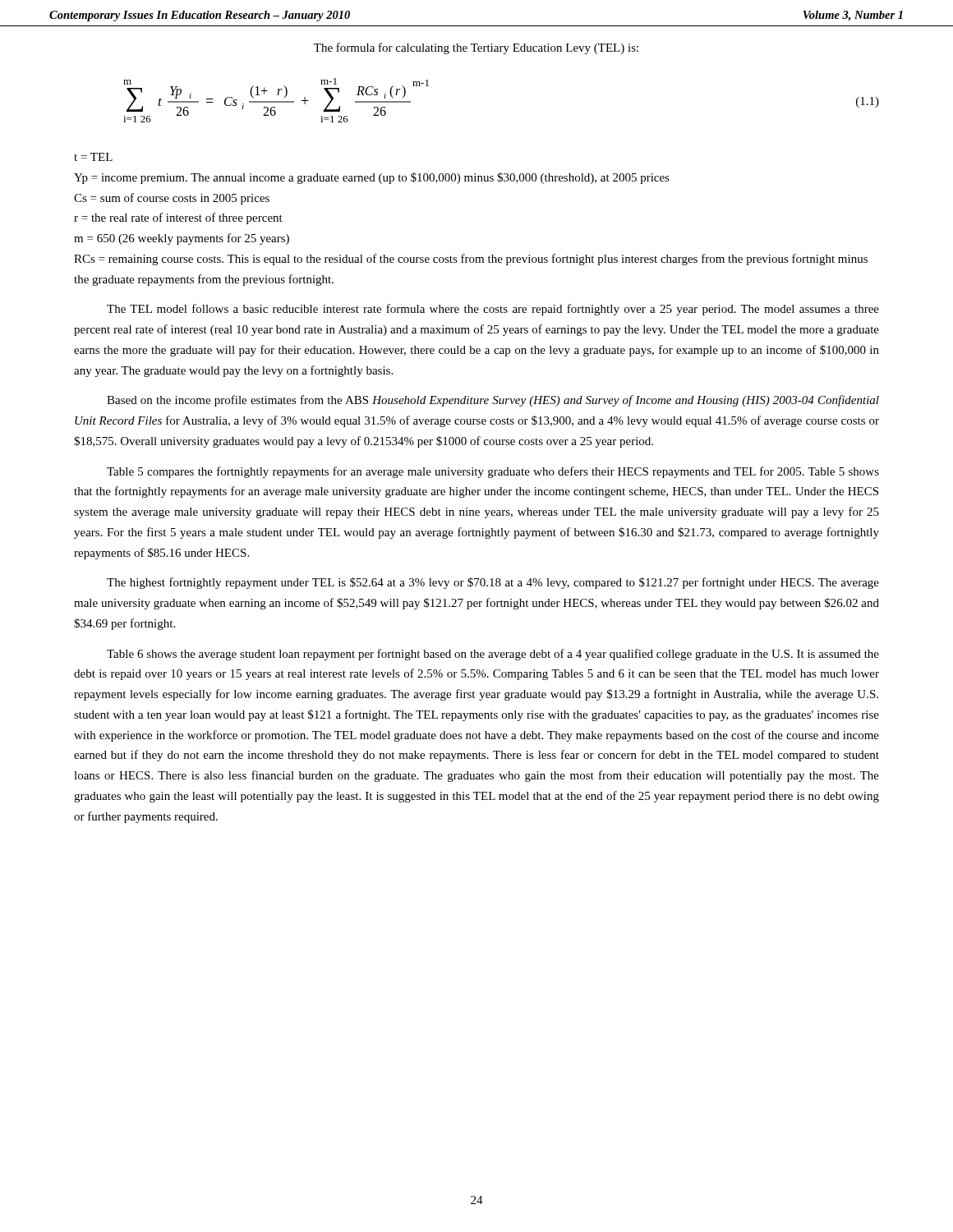Screen dimensions: 1232x953
Task: Select the text starting "The TEL model follows a basic"
Action: 476,340
